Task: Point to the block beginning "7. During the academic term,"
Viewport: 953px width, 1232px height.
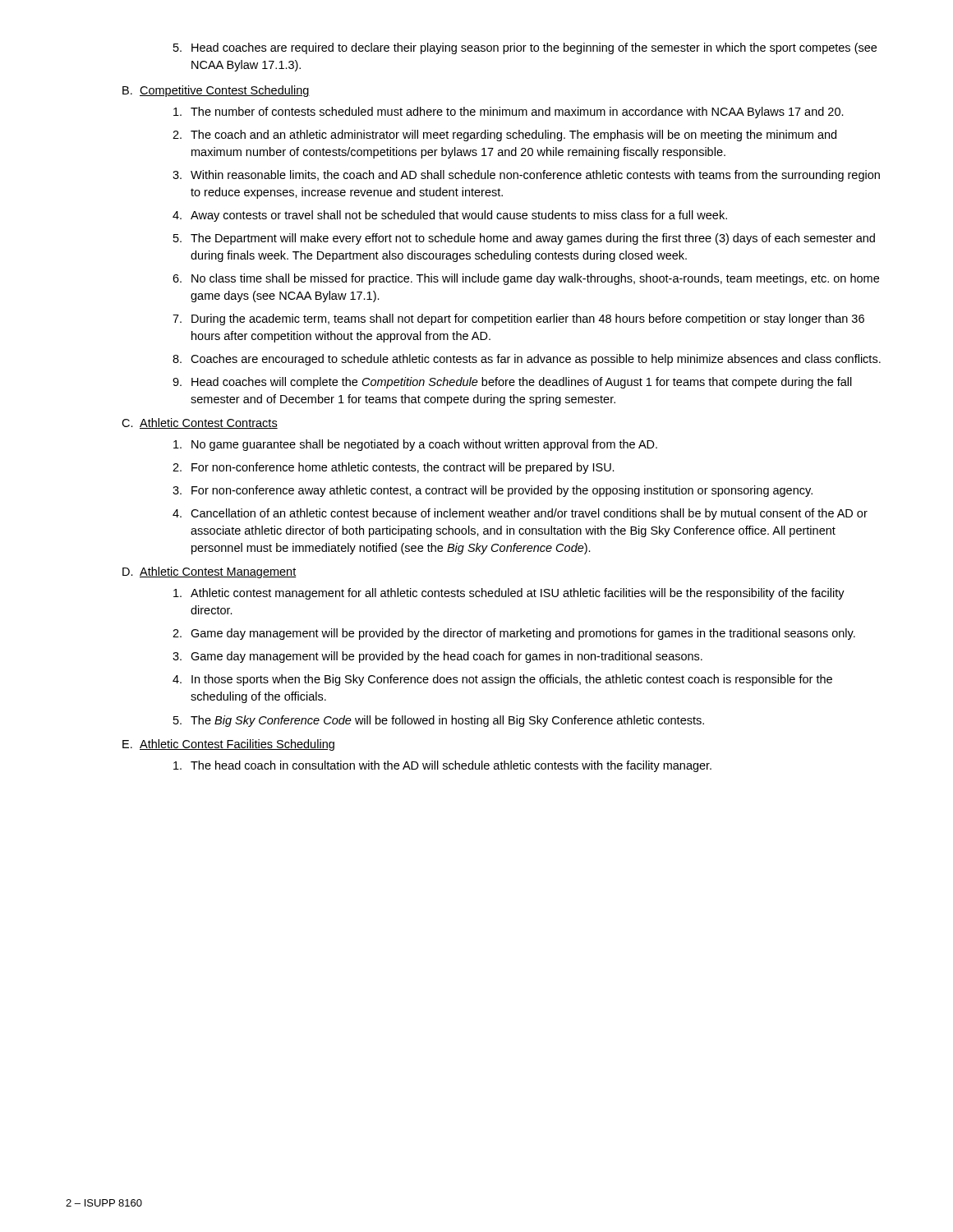Action: click(x=522, y=328)
